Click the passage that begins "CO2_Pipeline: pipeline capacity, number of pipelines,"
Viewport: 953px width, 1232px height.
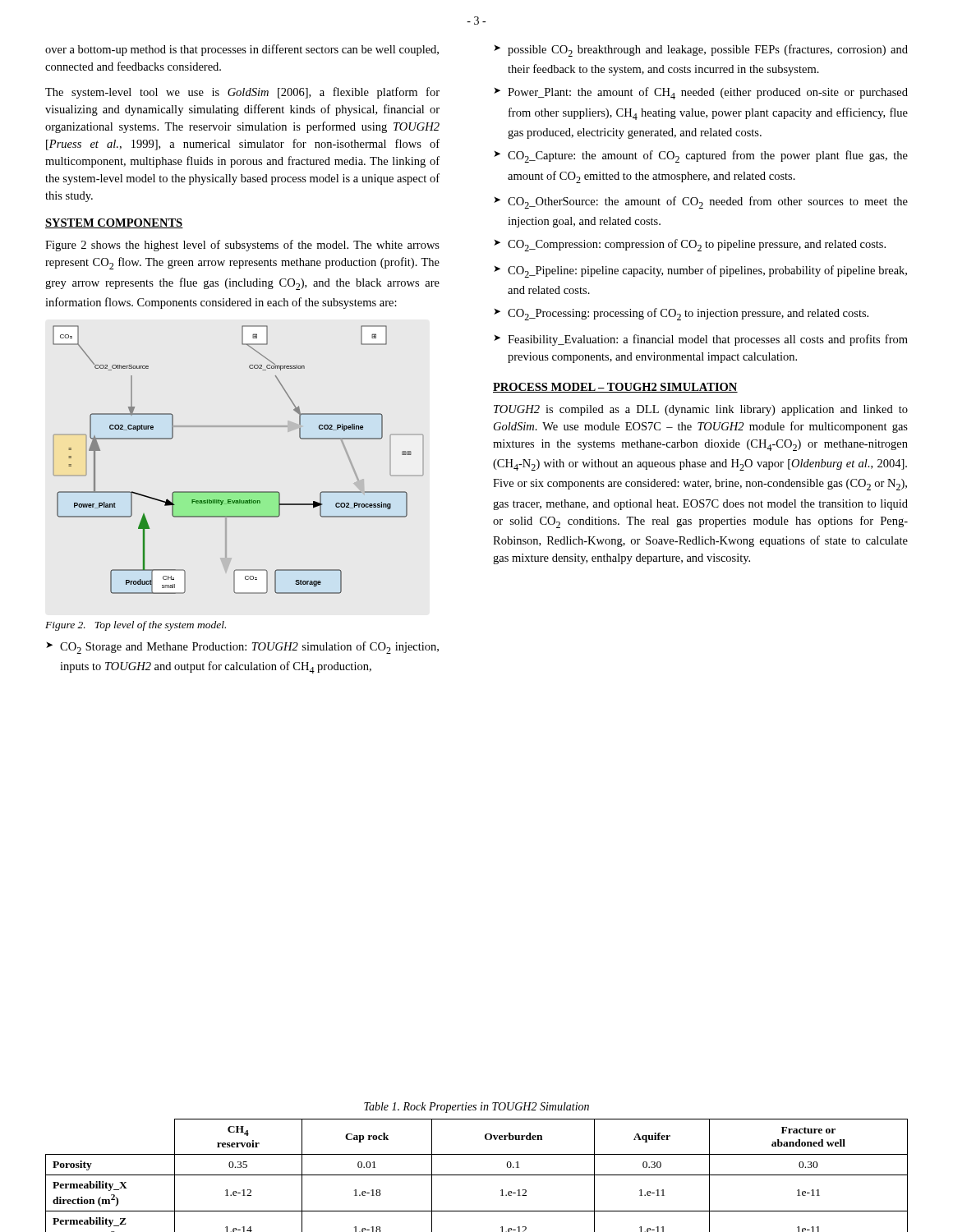tap(708, 280)
